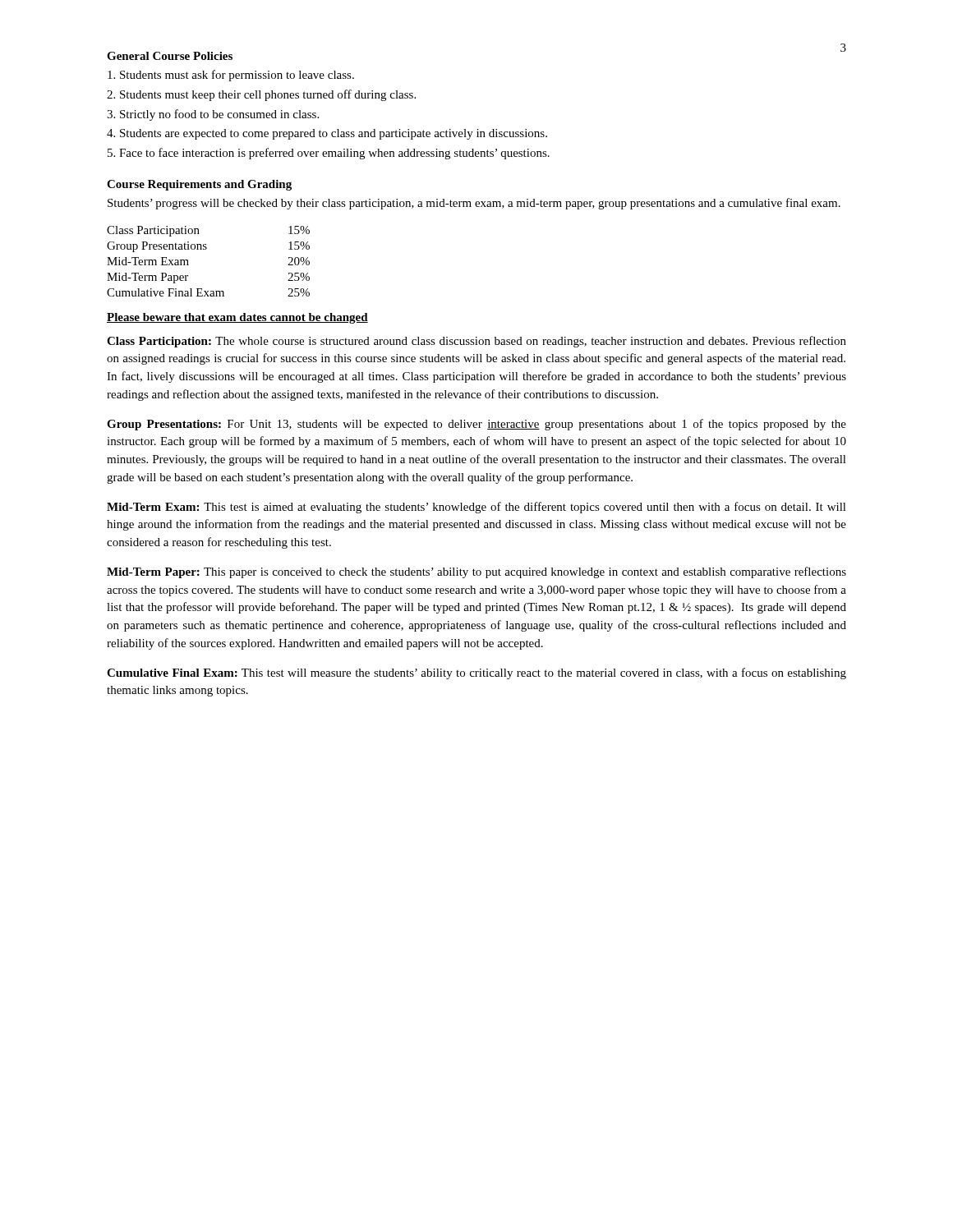The image size is (953, 1232).
Task: Click the passage that begins "Mid-Term Paper: This paper is"
Action: pos(476,607)
